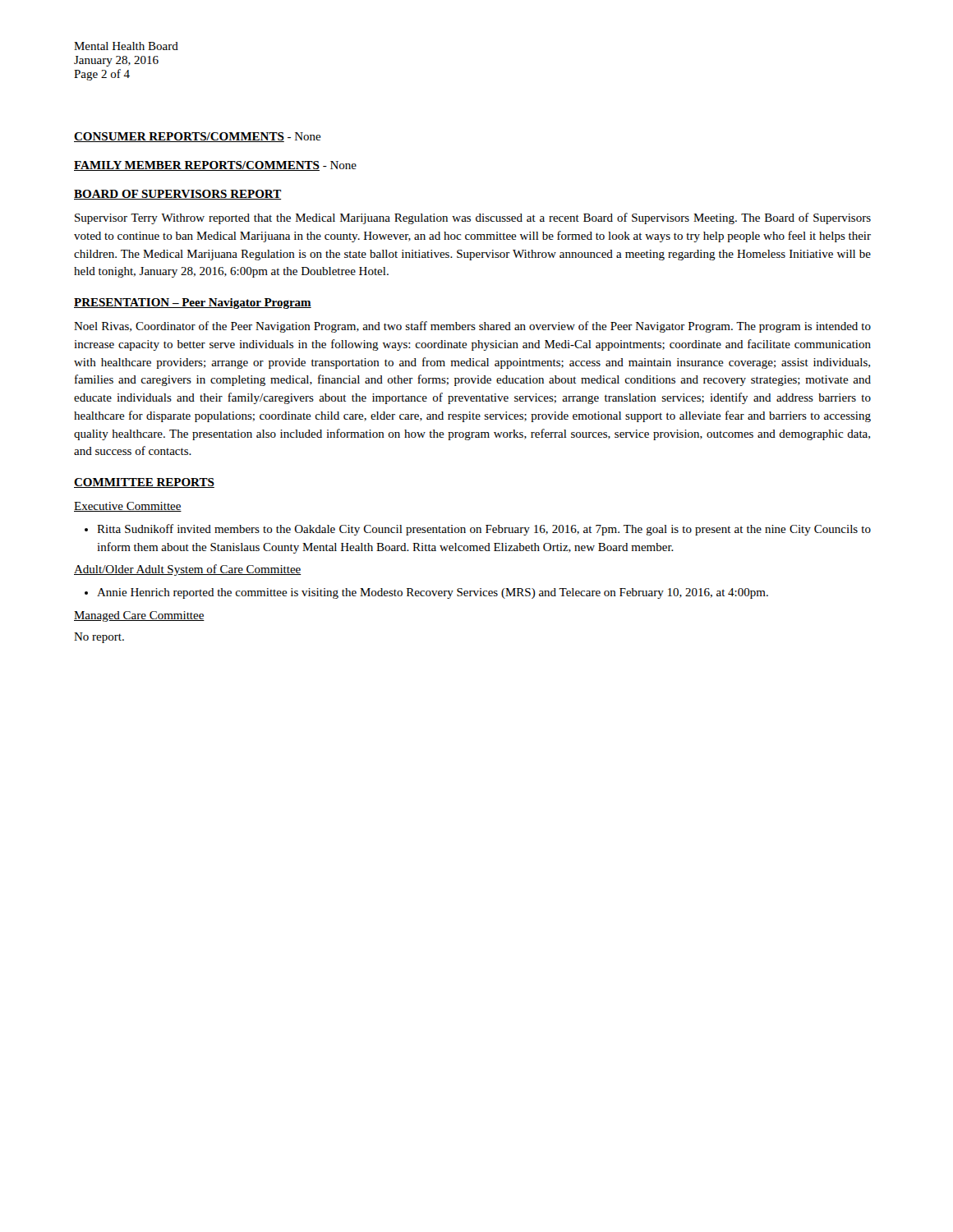Select the text block starting "CONSUMER REPORTS/COMMENTS -"
953x1232 pixels.
[x=198, y=136]
